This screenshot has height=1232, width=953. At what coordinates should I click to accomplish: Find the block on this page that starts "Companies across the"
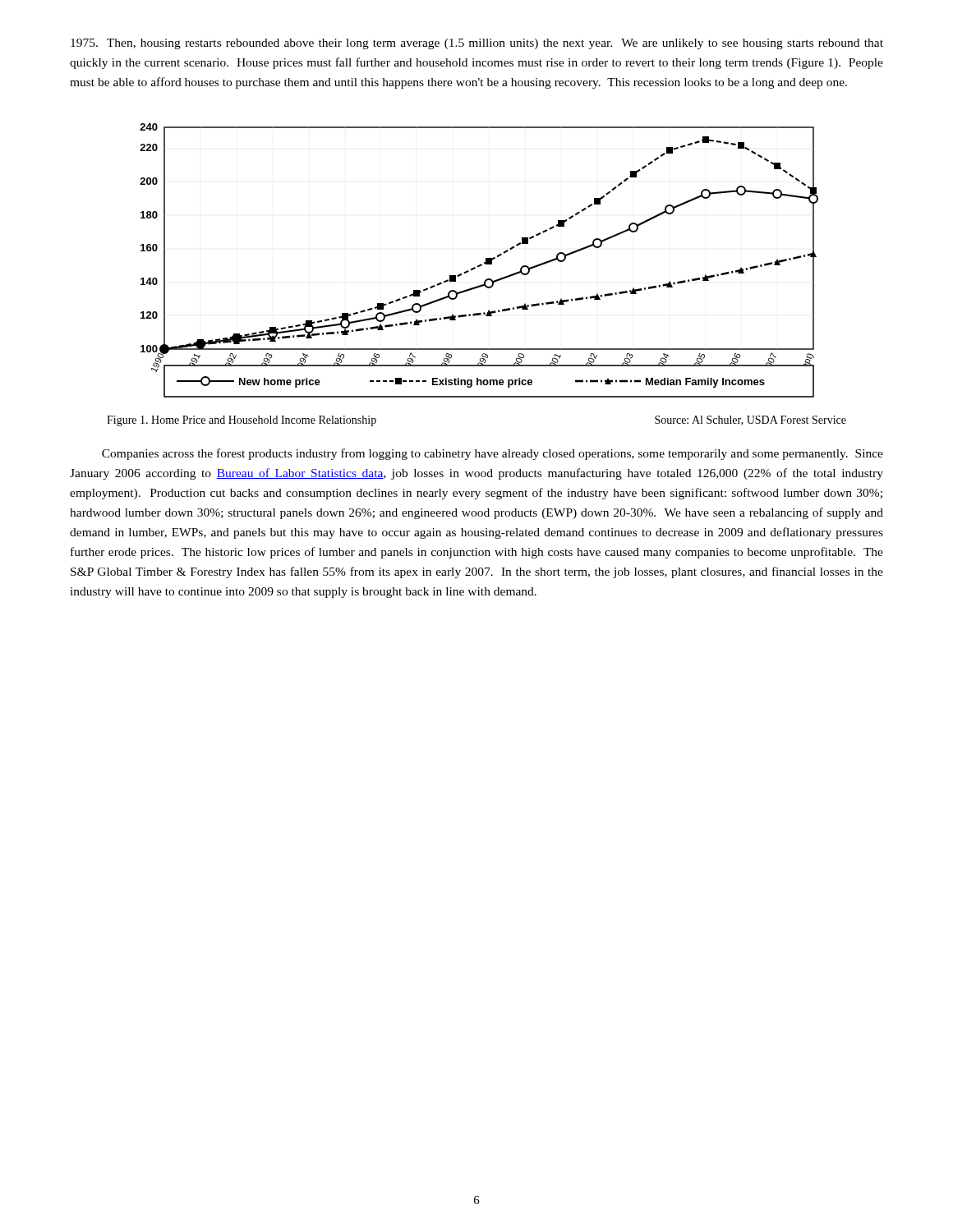476,522
